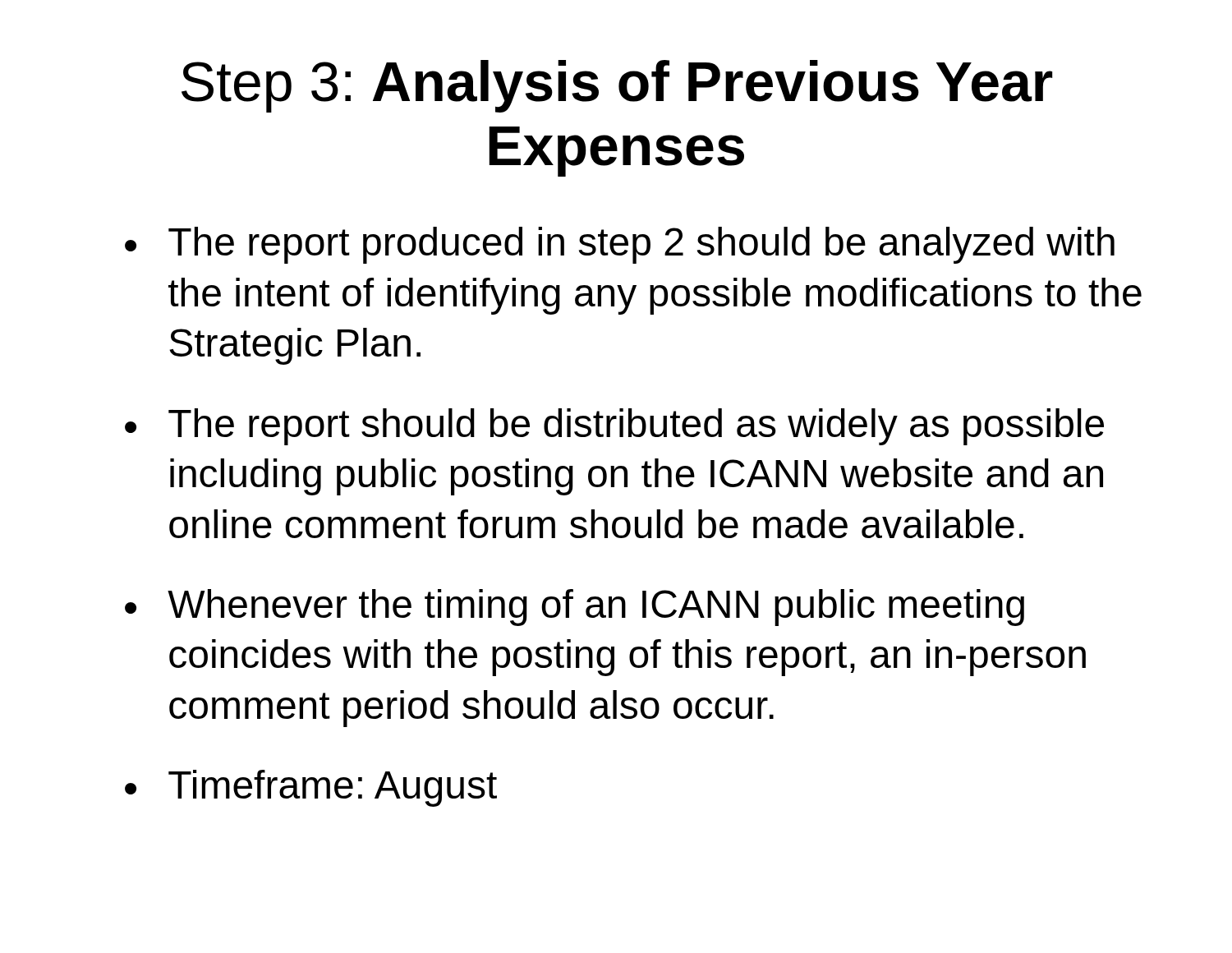This screenshot has height=953, width=1232.
Task: Where is the passage that starts "• Whenever the timing of an ICANN"?
Action: pos(641,655)
